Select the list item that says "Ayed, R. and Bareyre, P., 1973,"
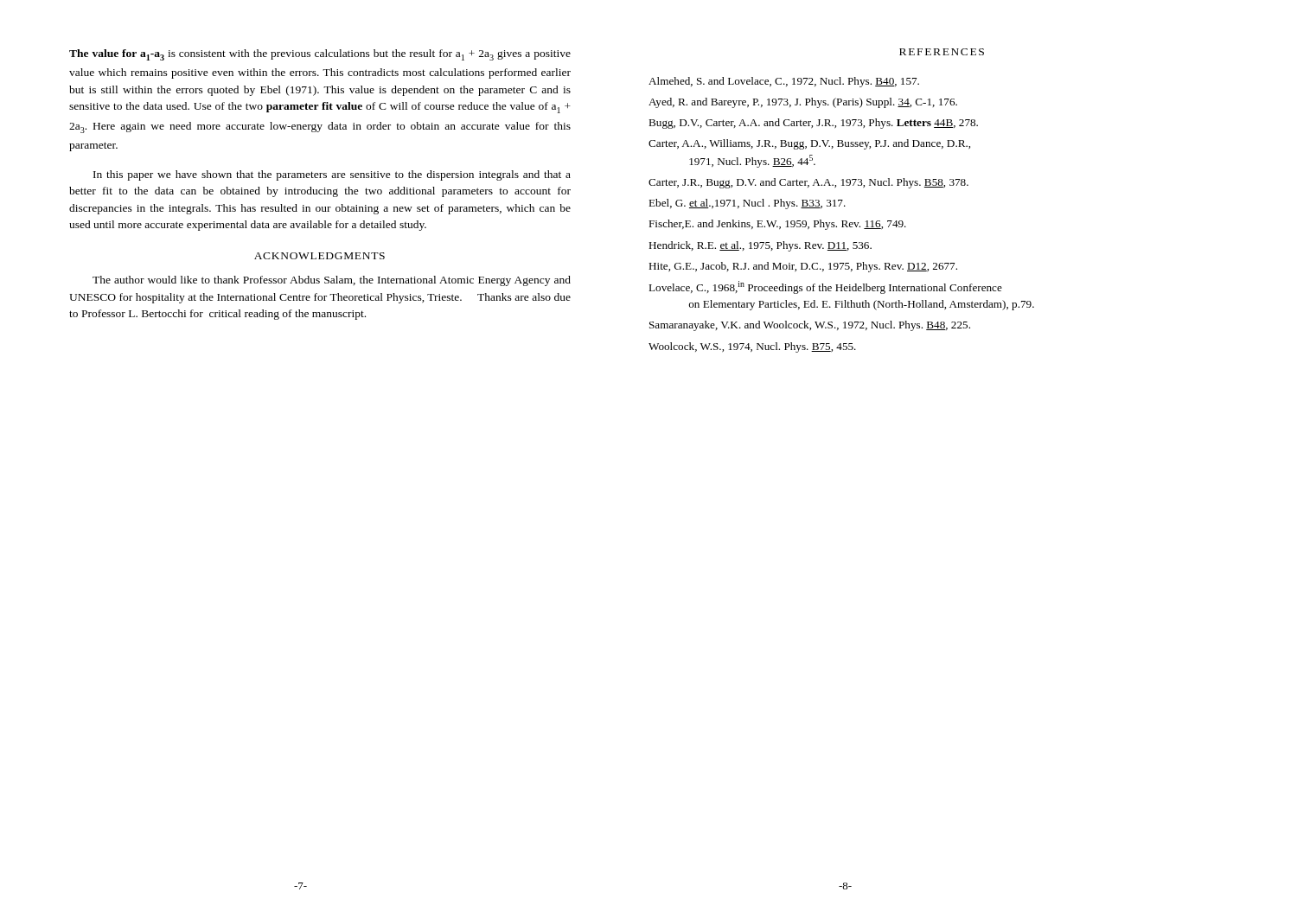1297x924 pixels. click(803, 102)
